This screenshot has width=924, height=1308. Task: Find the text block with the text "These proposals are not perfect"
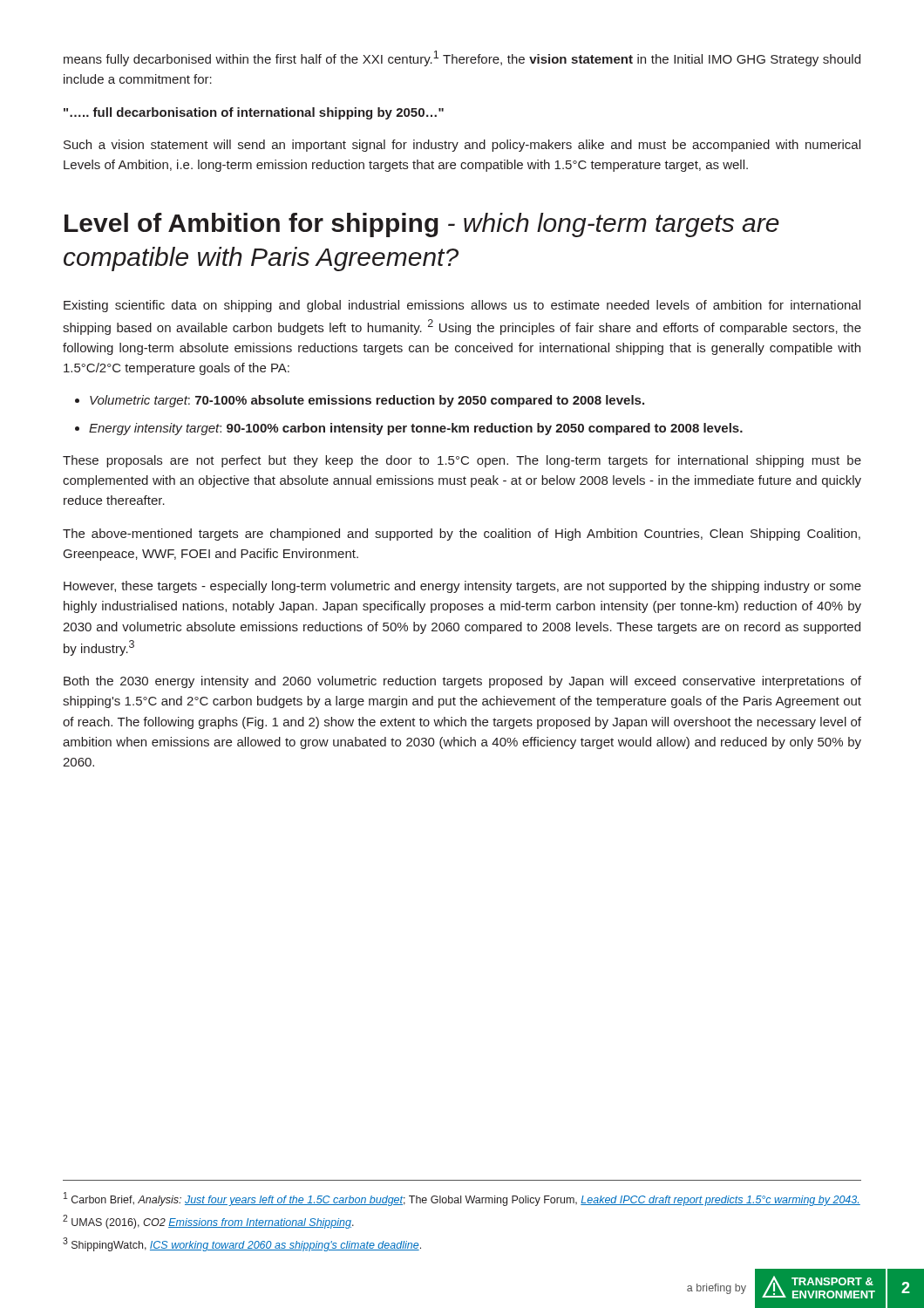click(x=462, y=480)
